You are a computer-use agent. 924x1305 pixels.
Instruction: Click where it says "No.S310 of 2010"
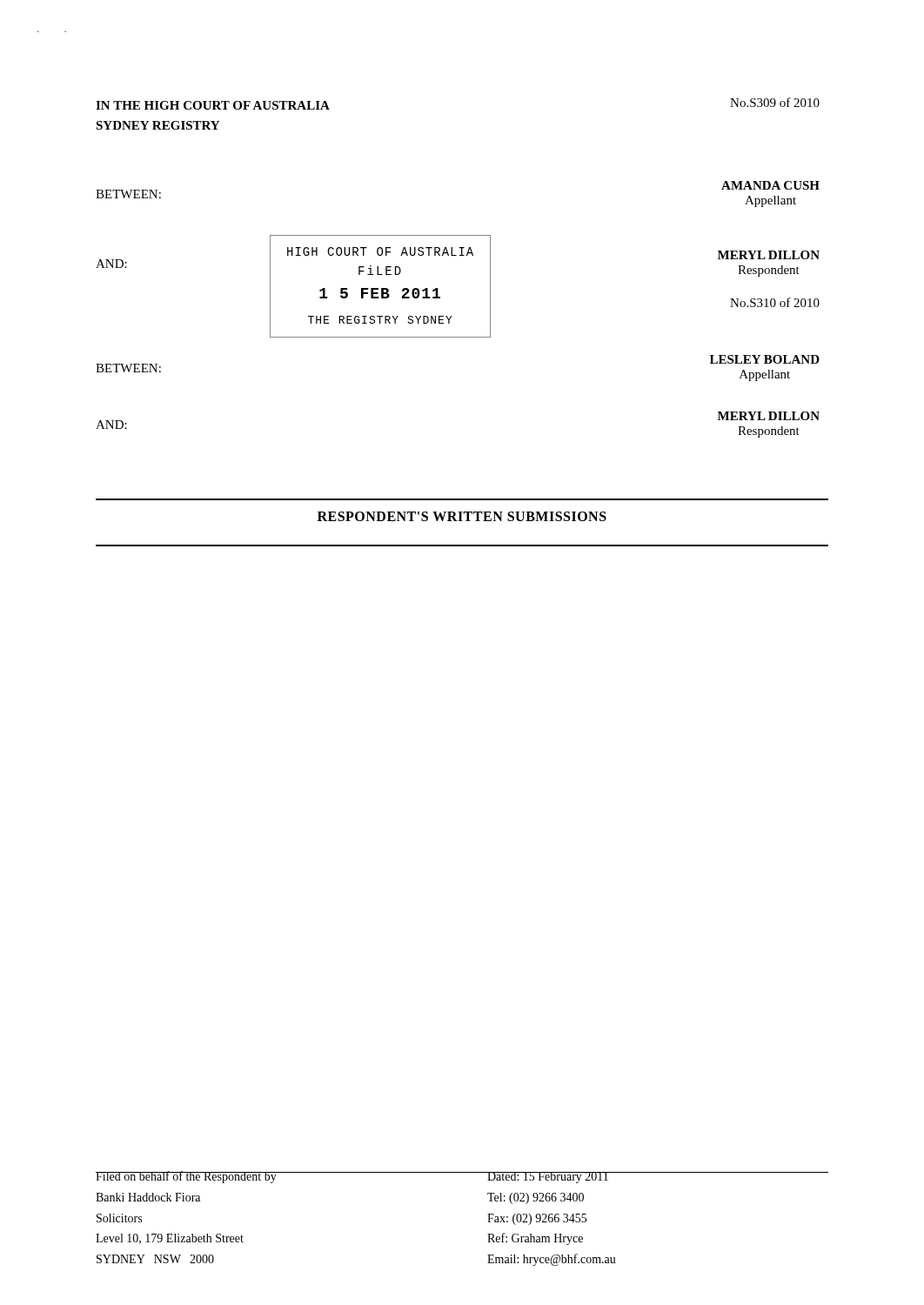tap(775, 303)
